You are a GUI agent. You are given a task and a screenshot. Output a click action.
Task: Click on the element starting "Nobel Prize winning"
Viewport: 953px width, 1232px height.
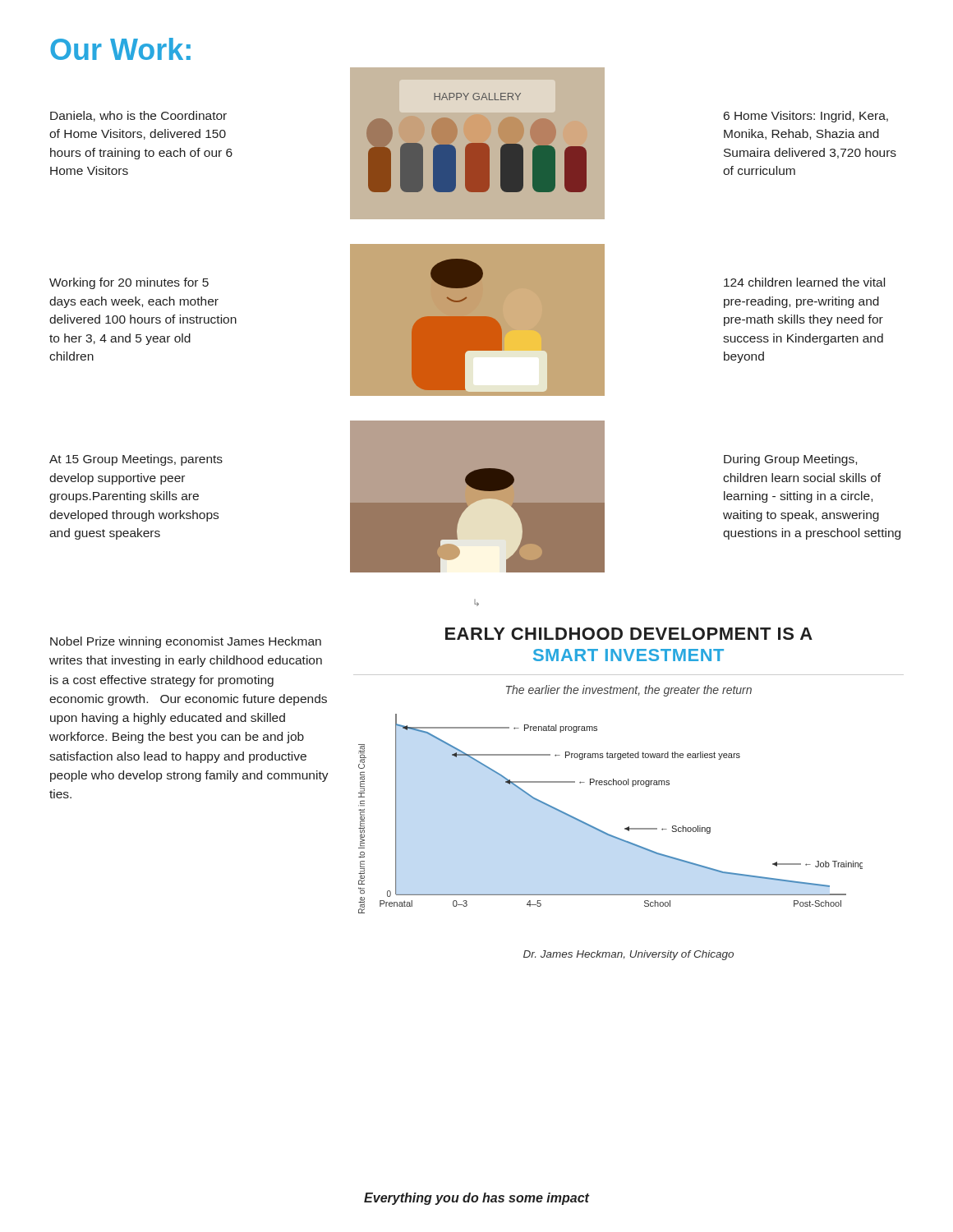pyautogui.click(x=189, y=717)
